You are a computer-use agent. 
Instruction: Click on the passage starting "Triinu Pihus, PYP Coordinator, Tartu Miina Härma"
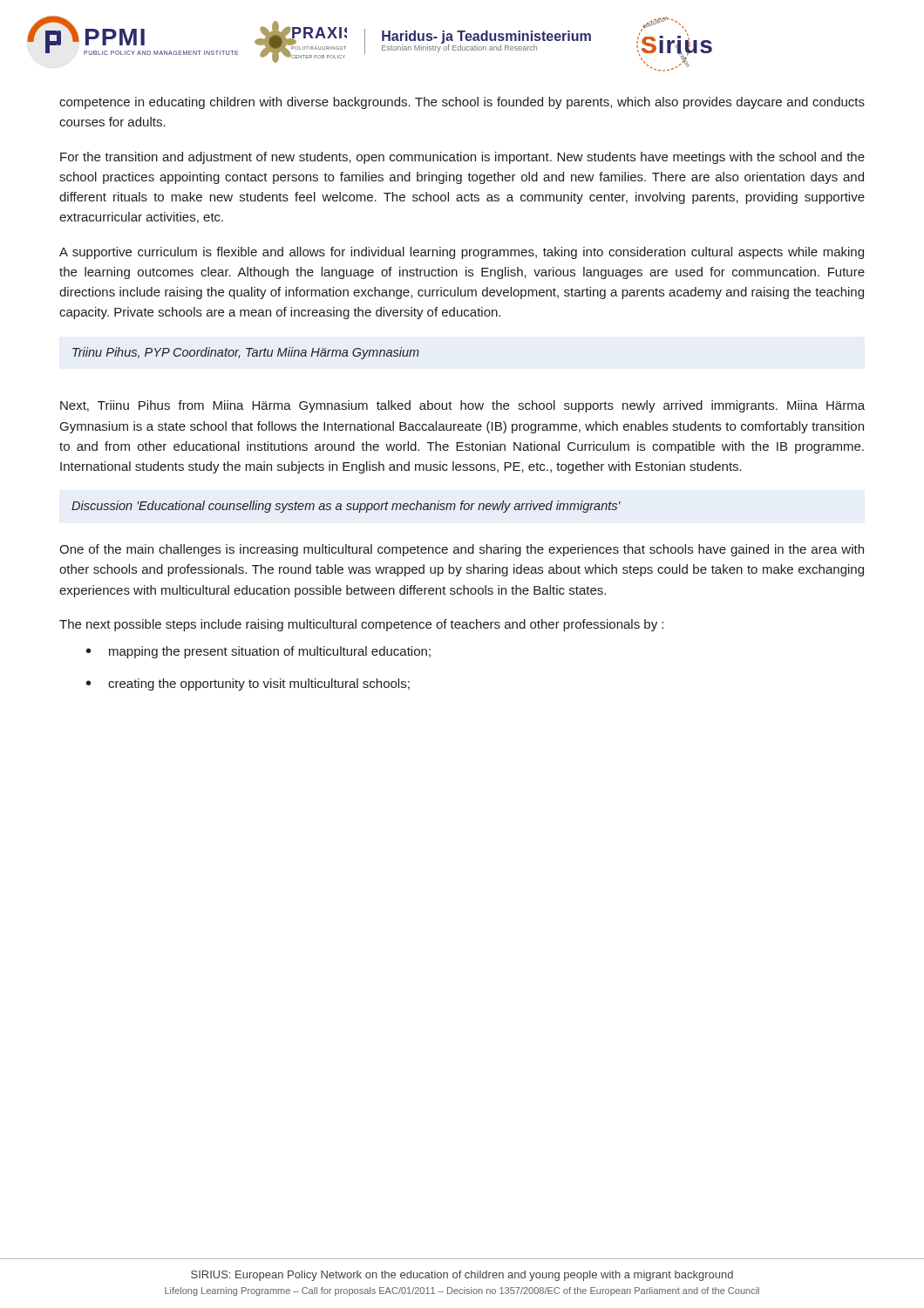[x=245, y=352]
